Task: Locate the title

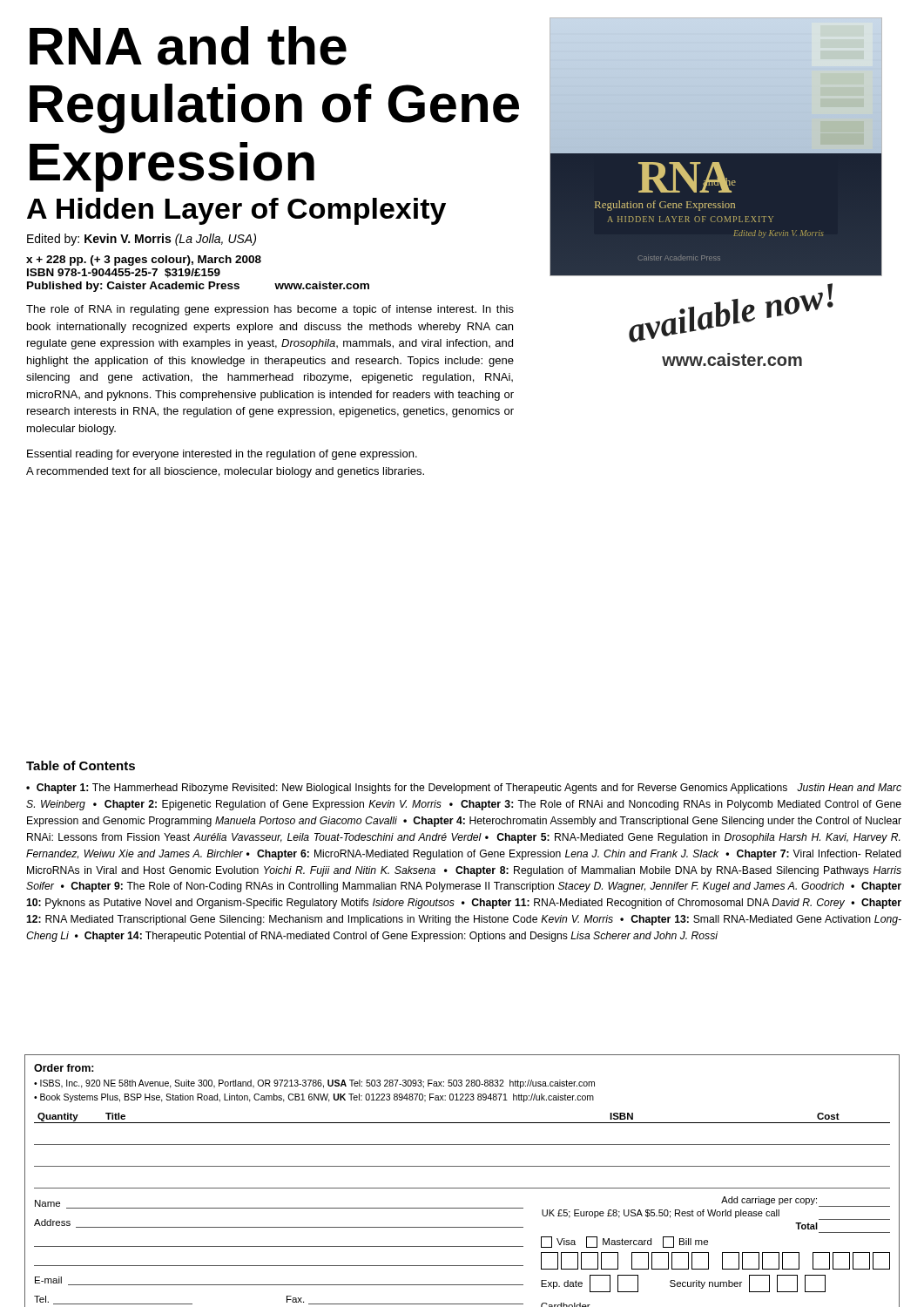Action: click(x=274, y=104)
